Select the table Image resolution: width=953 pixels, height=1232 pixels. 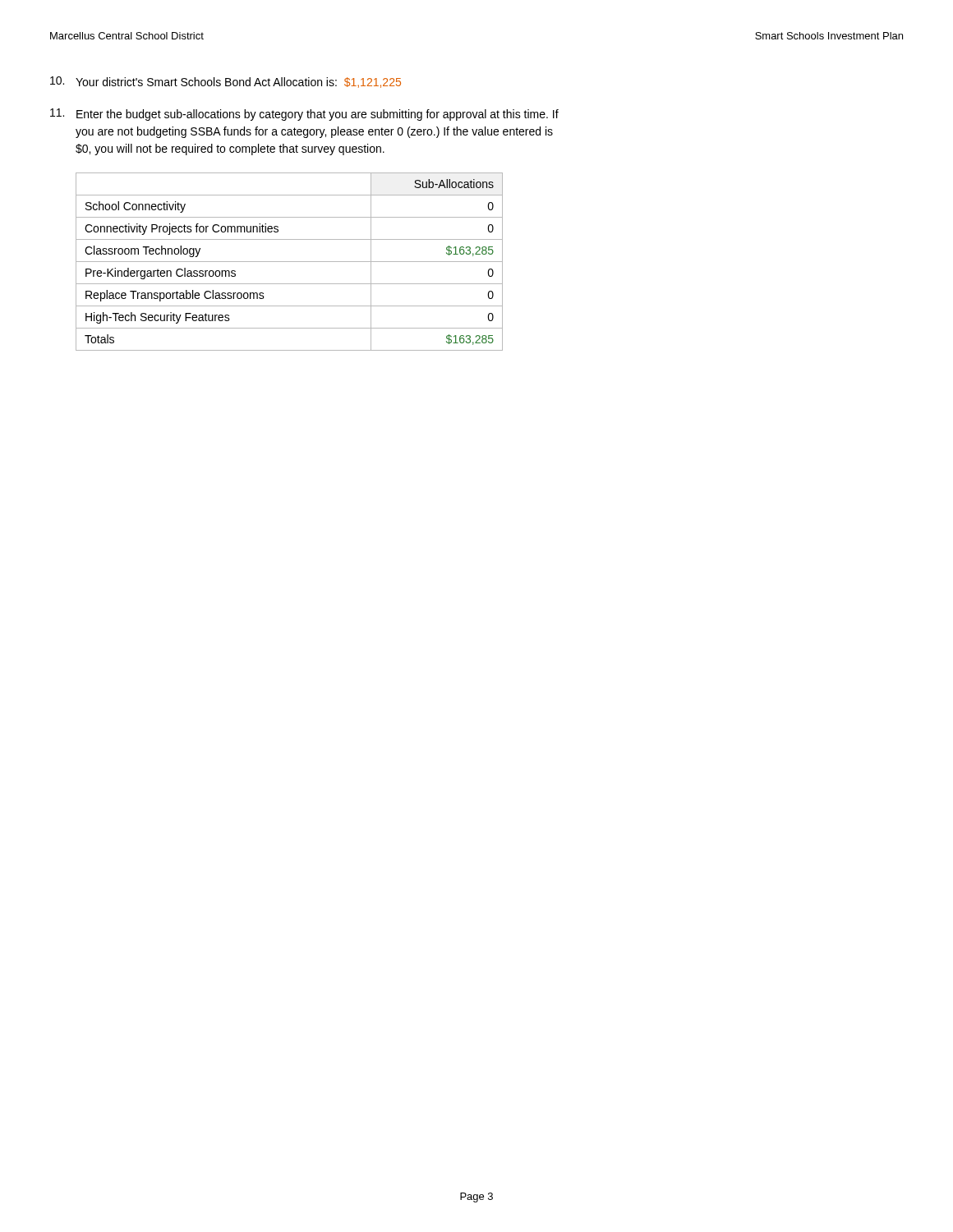point(490,262)
